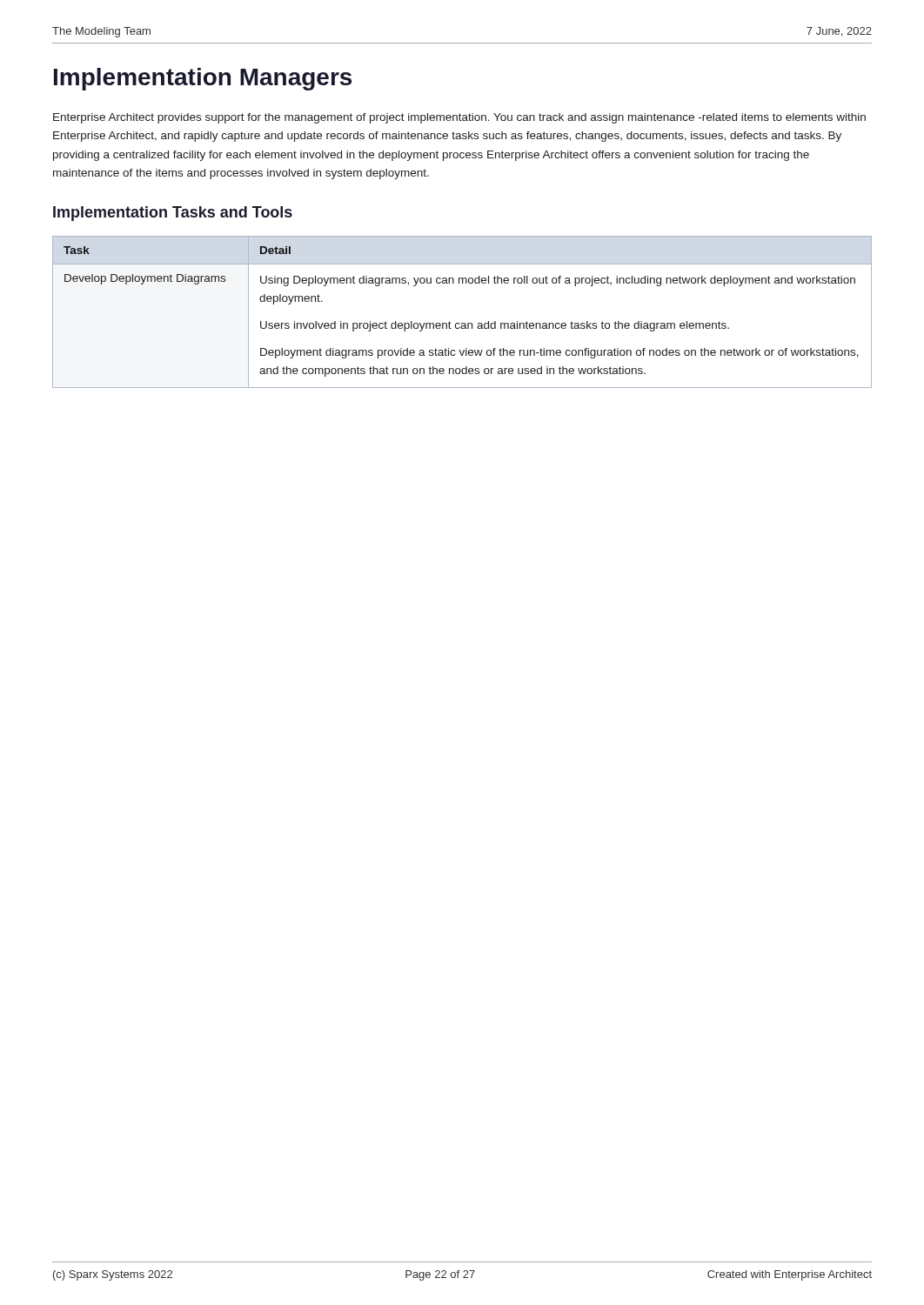Screen dimensions: 1305x924
Task: Where does it say "Implementation Tasks and Tools"?
Action: [173, 214]
